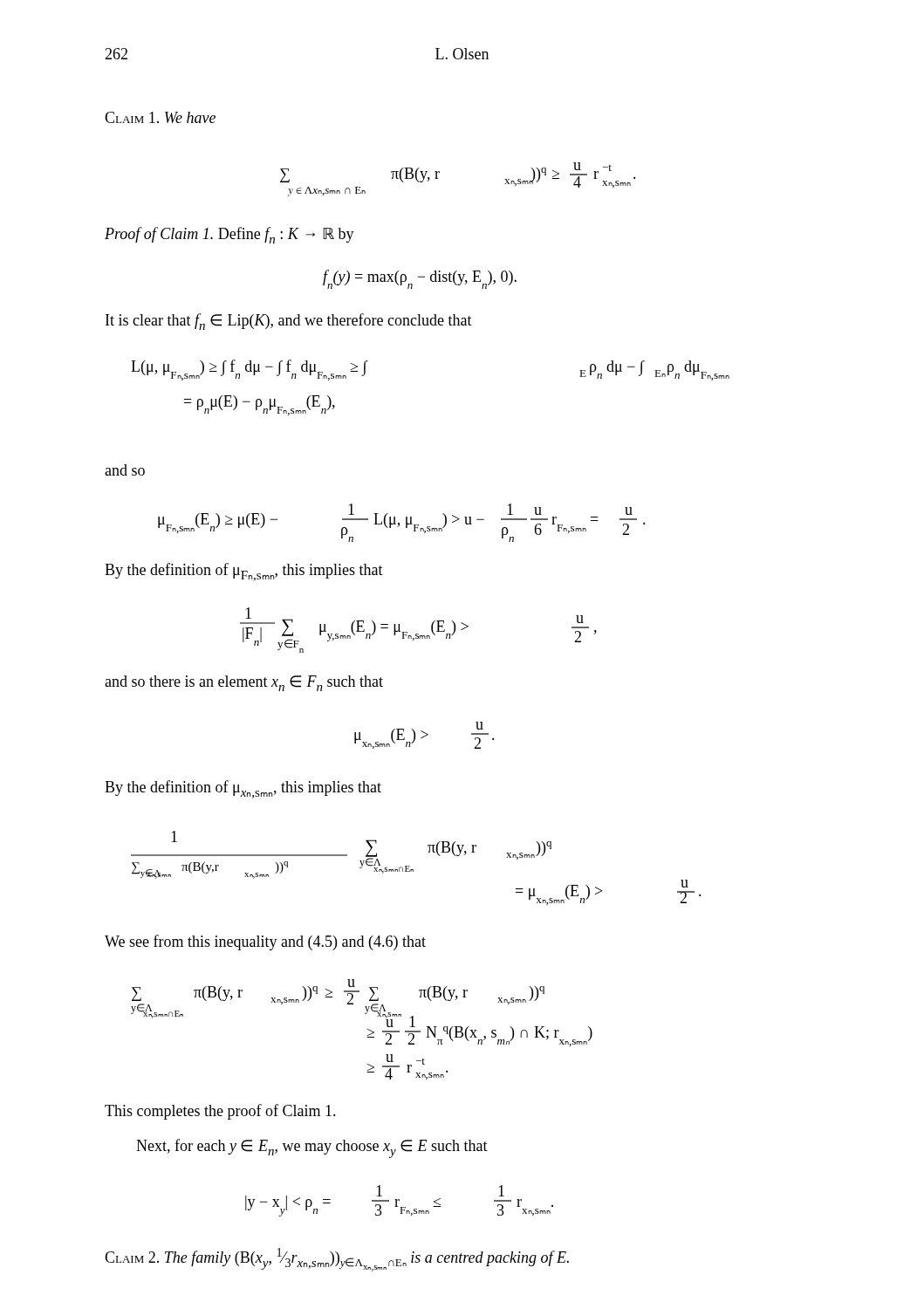Select the block starting "fn(y) = max(ρn −"
The width and height of the screenshot is (924, 1309).
462,276
